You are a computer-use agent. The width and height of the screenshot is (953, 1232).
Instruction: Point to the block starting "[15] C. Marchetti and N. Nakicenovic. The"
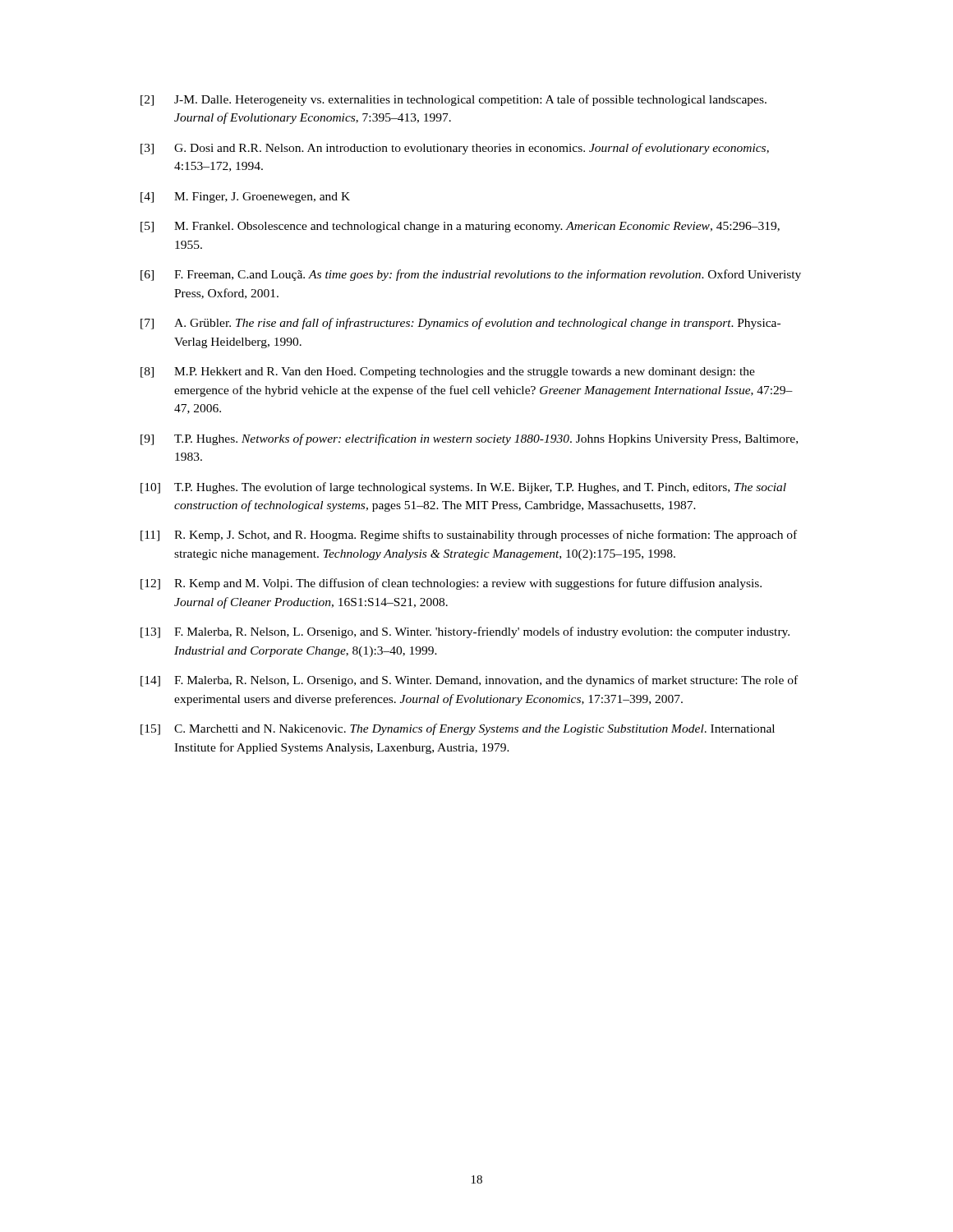point(472,738)
